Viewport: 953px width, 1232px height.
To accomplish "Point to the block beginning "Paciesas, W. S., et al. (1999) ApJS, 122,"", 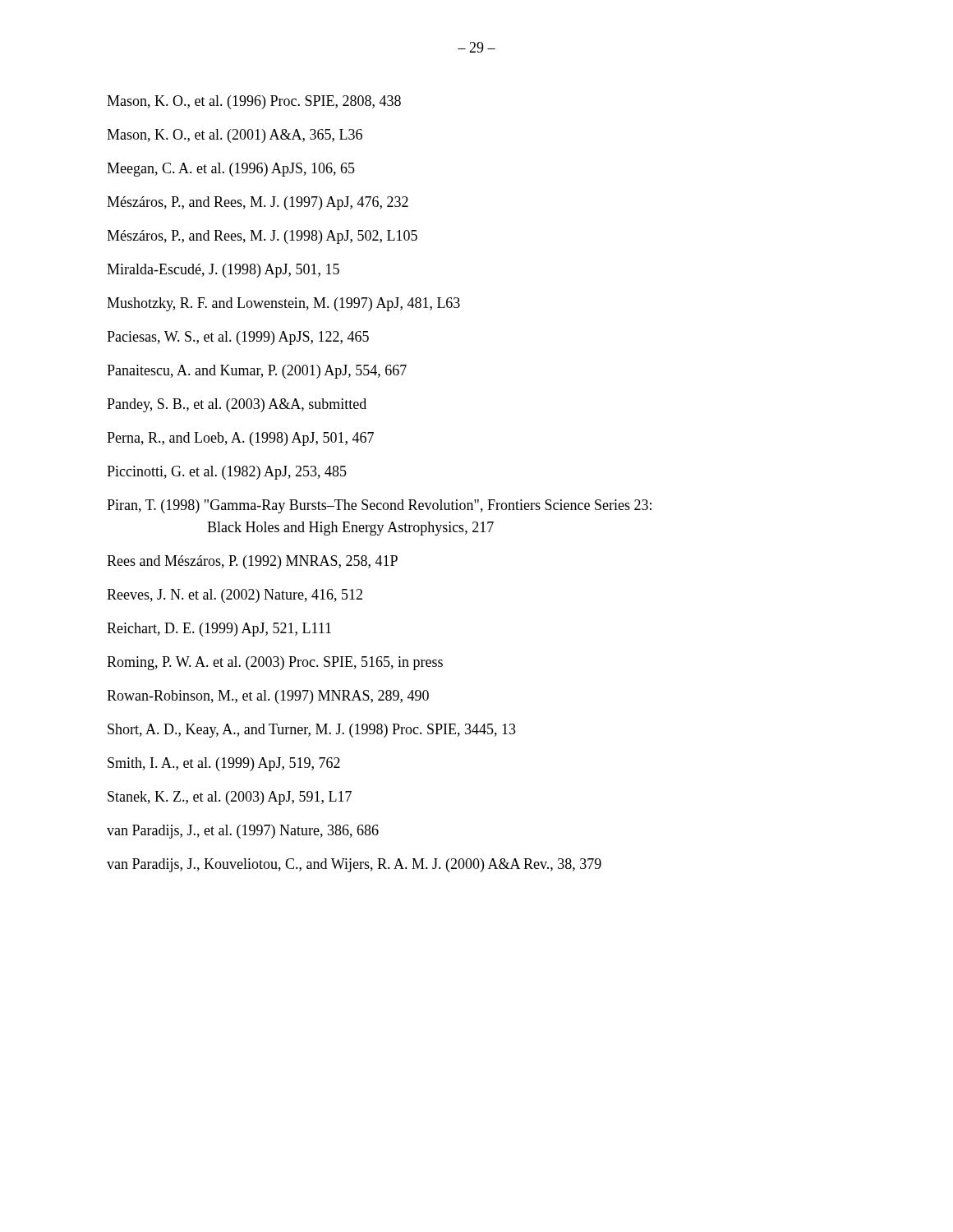I will pos(238,337).
